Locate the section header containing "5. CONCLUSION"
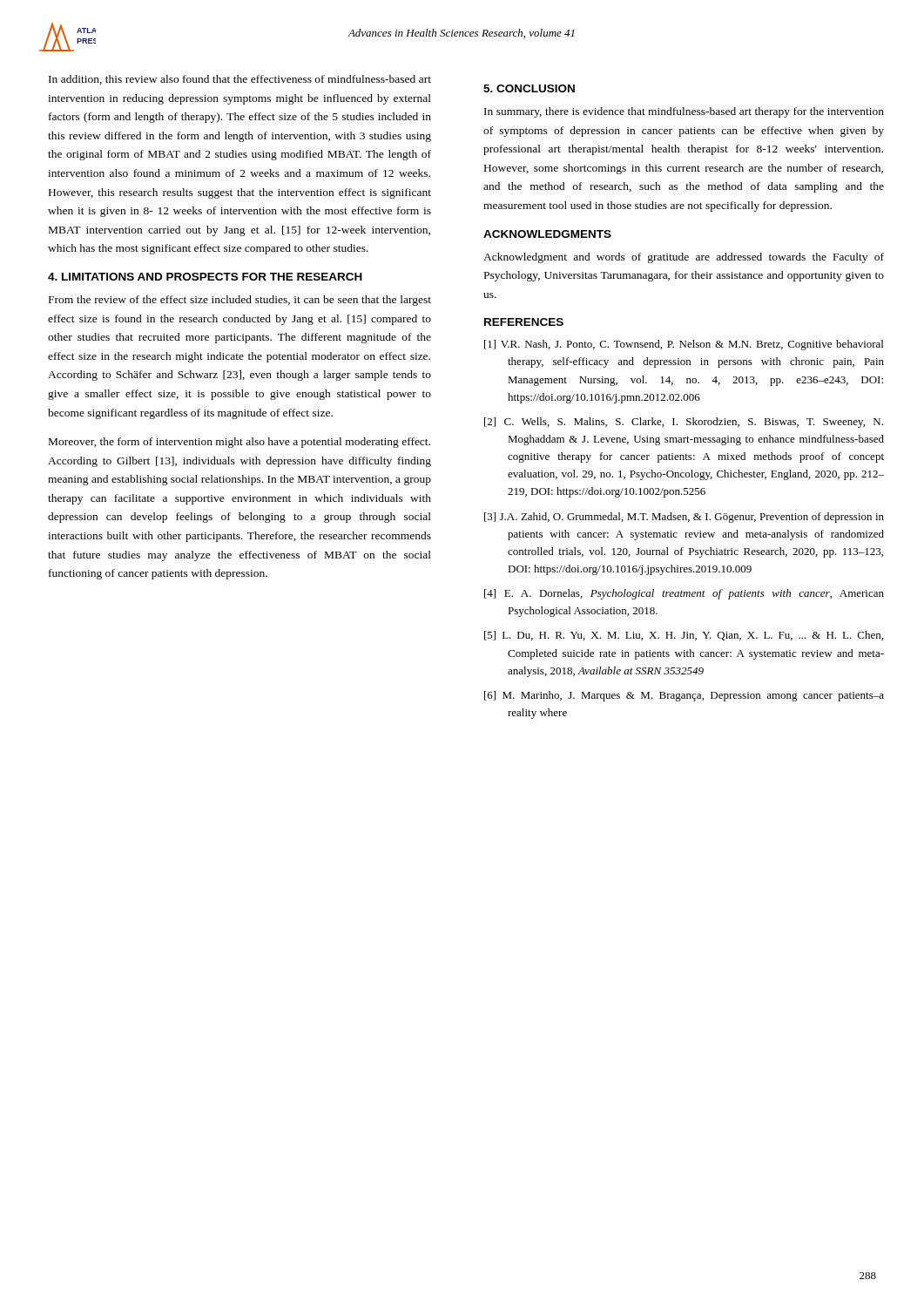Image resolution: width=924 pixels, height=1307 pixels. click(529, 88)
